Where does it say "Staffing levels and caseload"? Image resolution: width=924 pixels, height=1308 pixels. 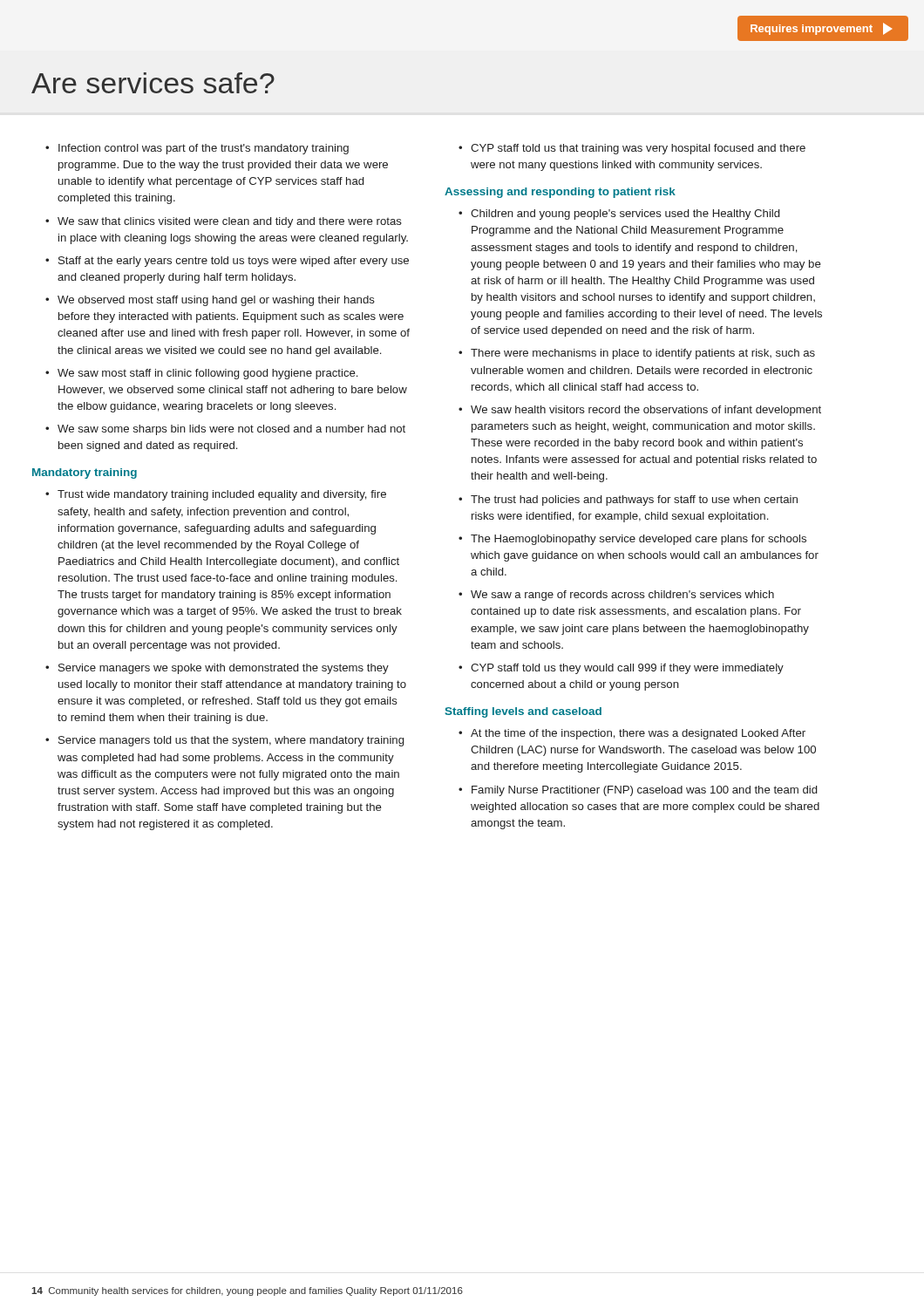point(523,711)
